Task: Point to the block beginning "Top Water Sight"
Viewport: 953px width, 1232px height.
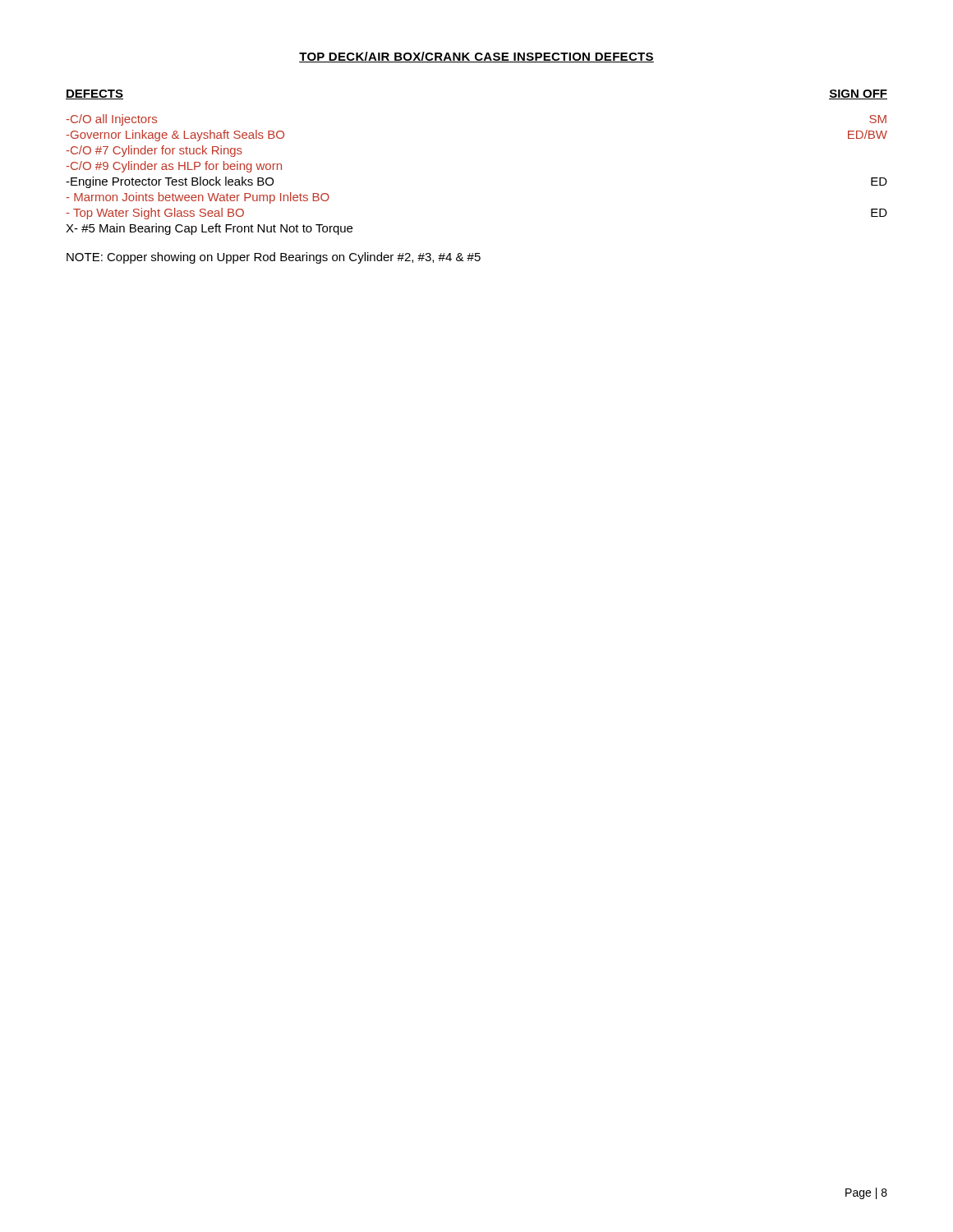Action: tap(152, 213)
